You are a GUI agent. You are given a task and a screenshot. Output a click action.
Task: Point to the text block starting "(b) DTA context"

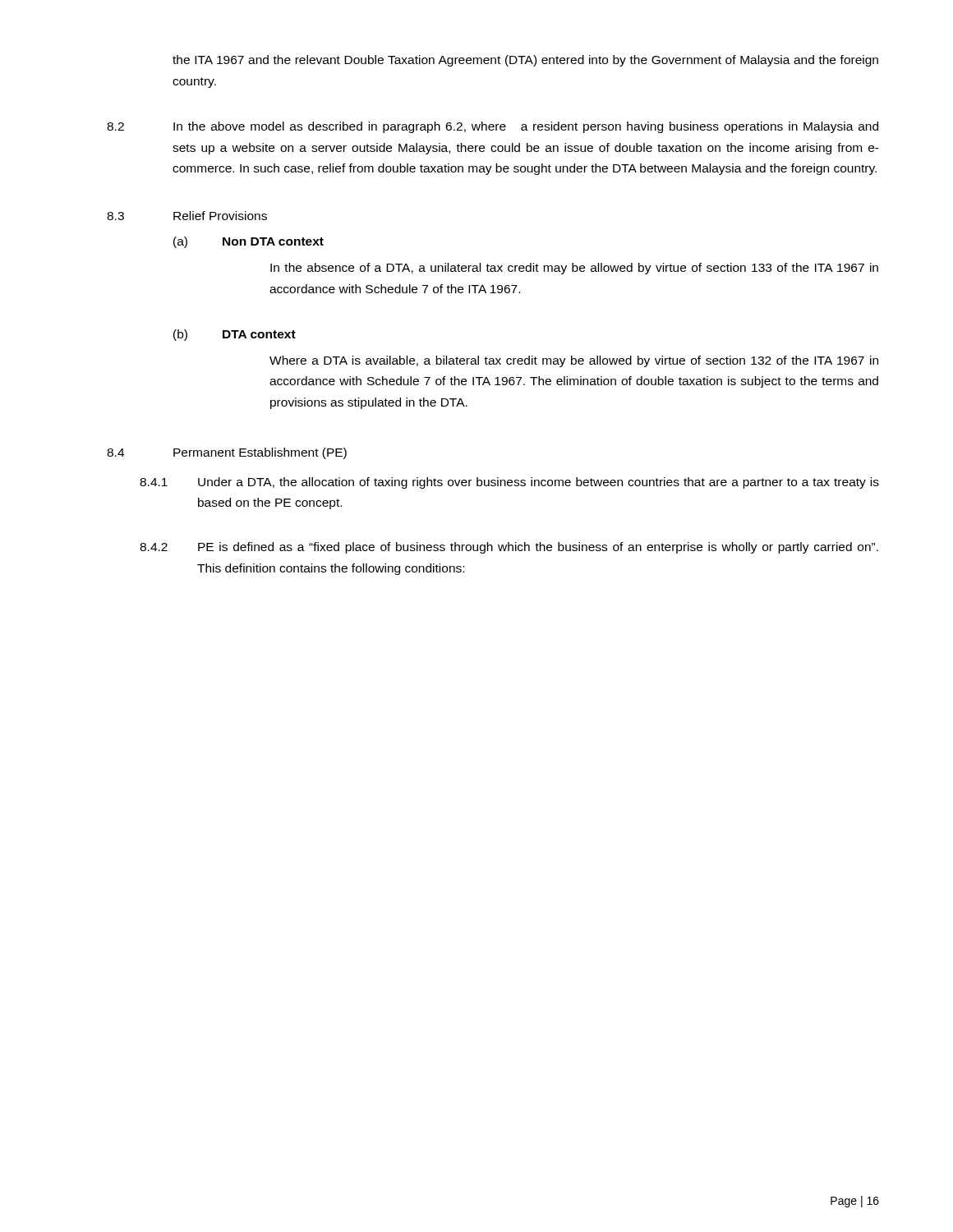pos(235,335)
